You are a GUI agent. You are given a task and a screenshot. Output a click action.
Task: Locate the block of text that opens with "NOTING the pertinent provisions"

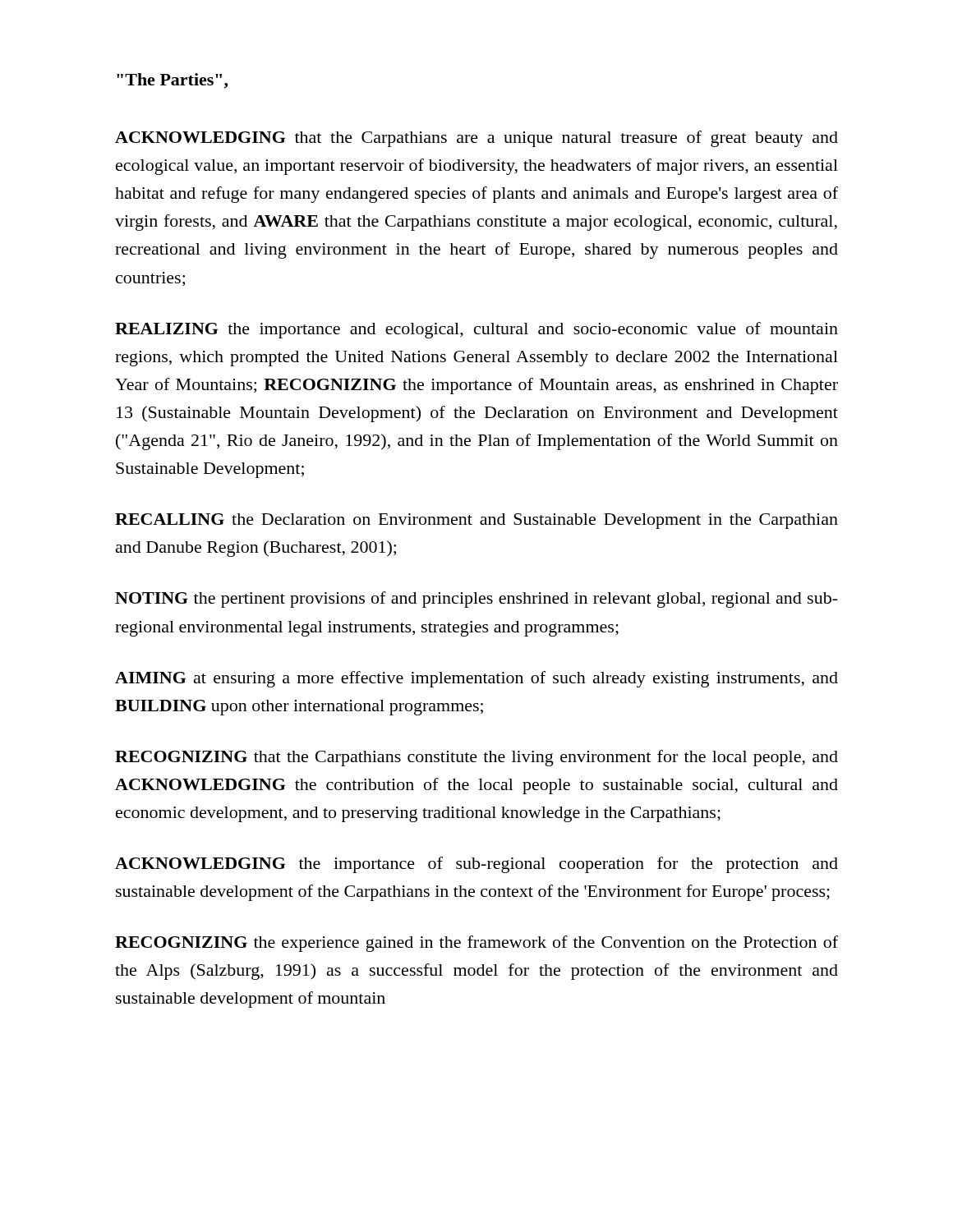click(476, 612)
